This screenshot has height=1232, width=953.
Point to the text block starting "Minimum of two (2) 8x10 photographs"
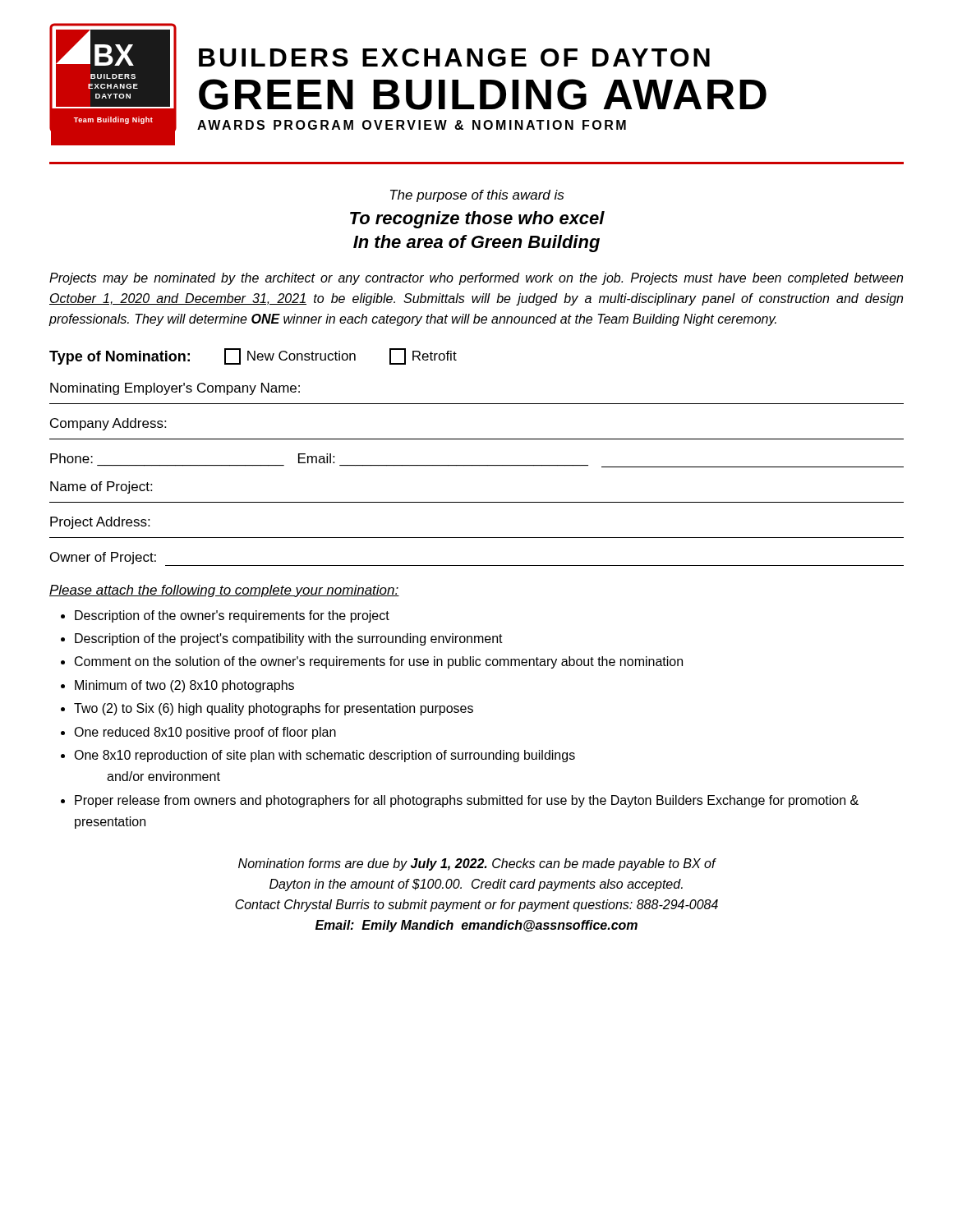tap(184, 685)
